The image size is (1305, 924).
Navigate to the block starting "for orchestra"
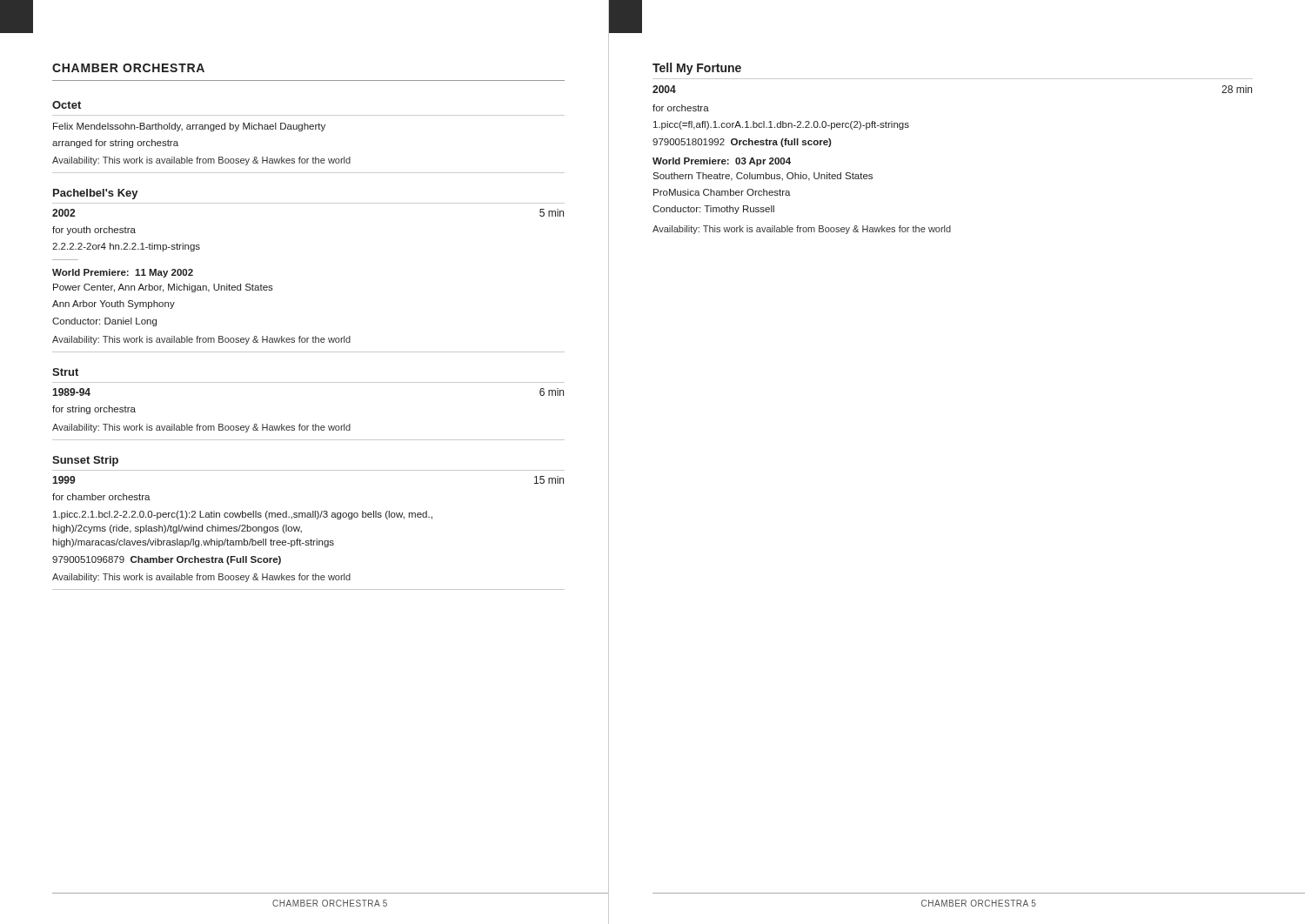point(681,108)
